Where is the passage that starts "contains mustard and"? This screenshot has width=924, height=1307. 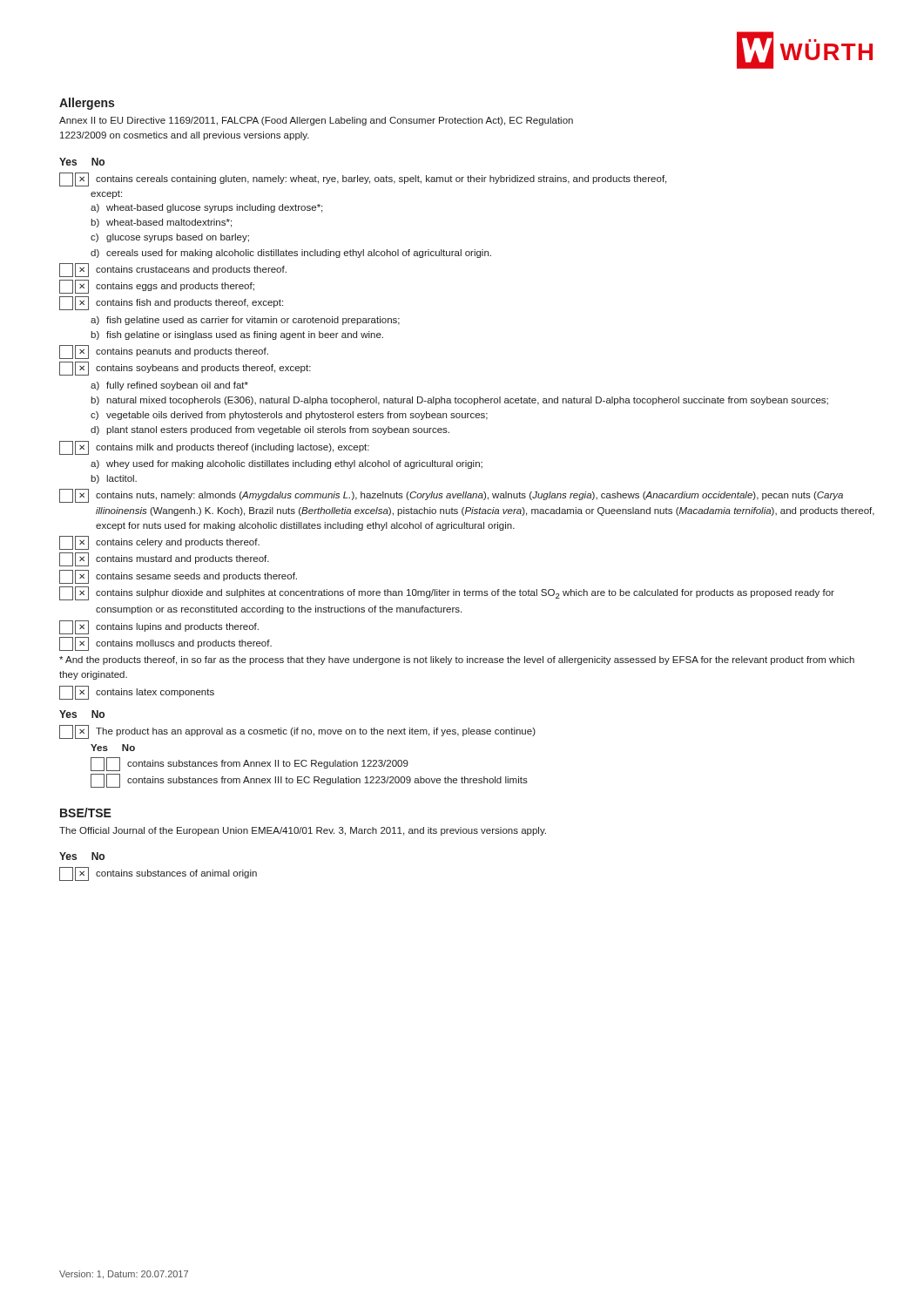click(x=164, y=559)
